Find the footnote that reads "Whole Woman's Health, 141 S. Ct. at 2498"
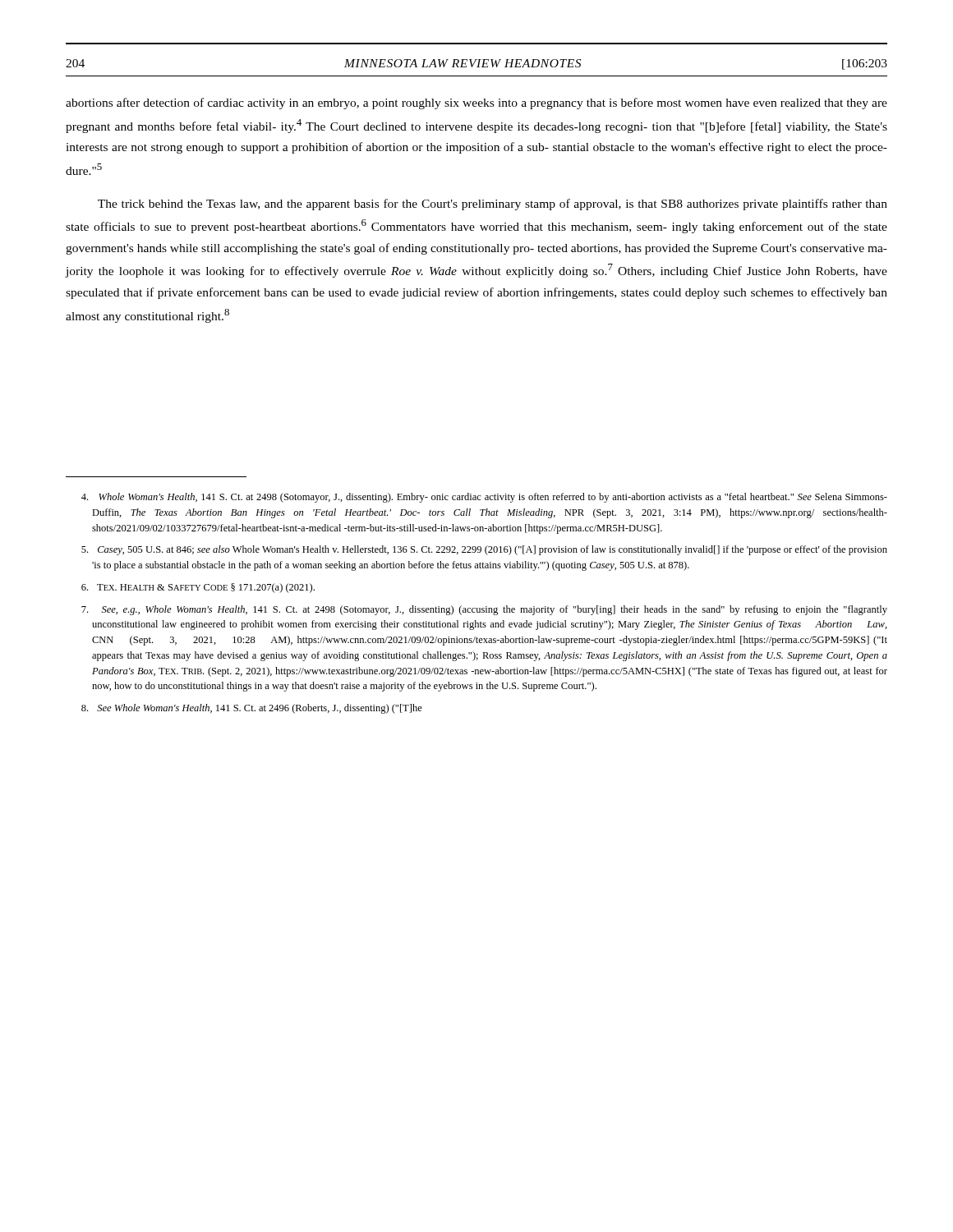This screenshot has height=1232, width=953. click(x=476, y=603)
